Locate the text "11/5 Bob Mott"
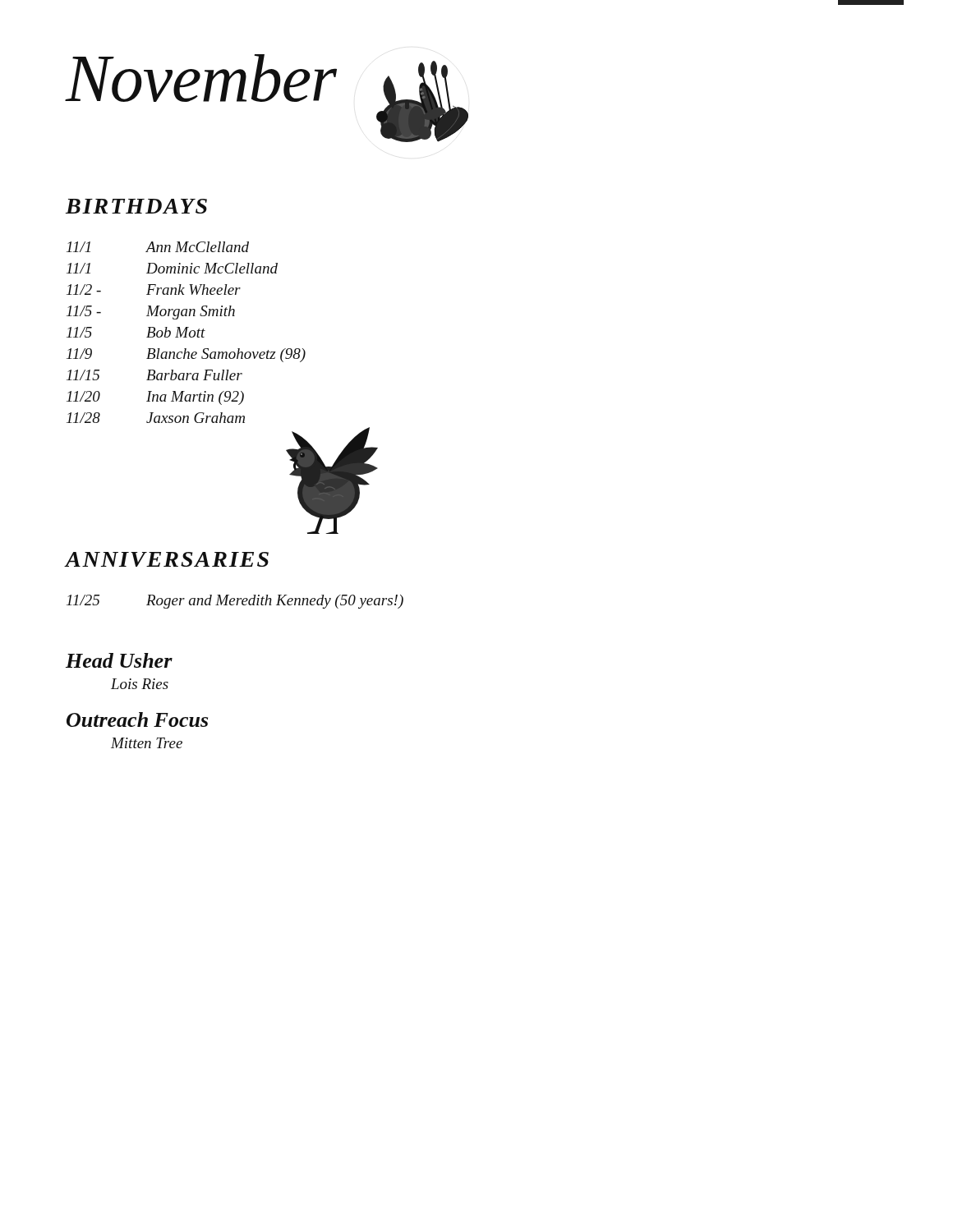Image resolution: width=953 pixels, height=1232 pixels. pos(135,333)
